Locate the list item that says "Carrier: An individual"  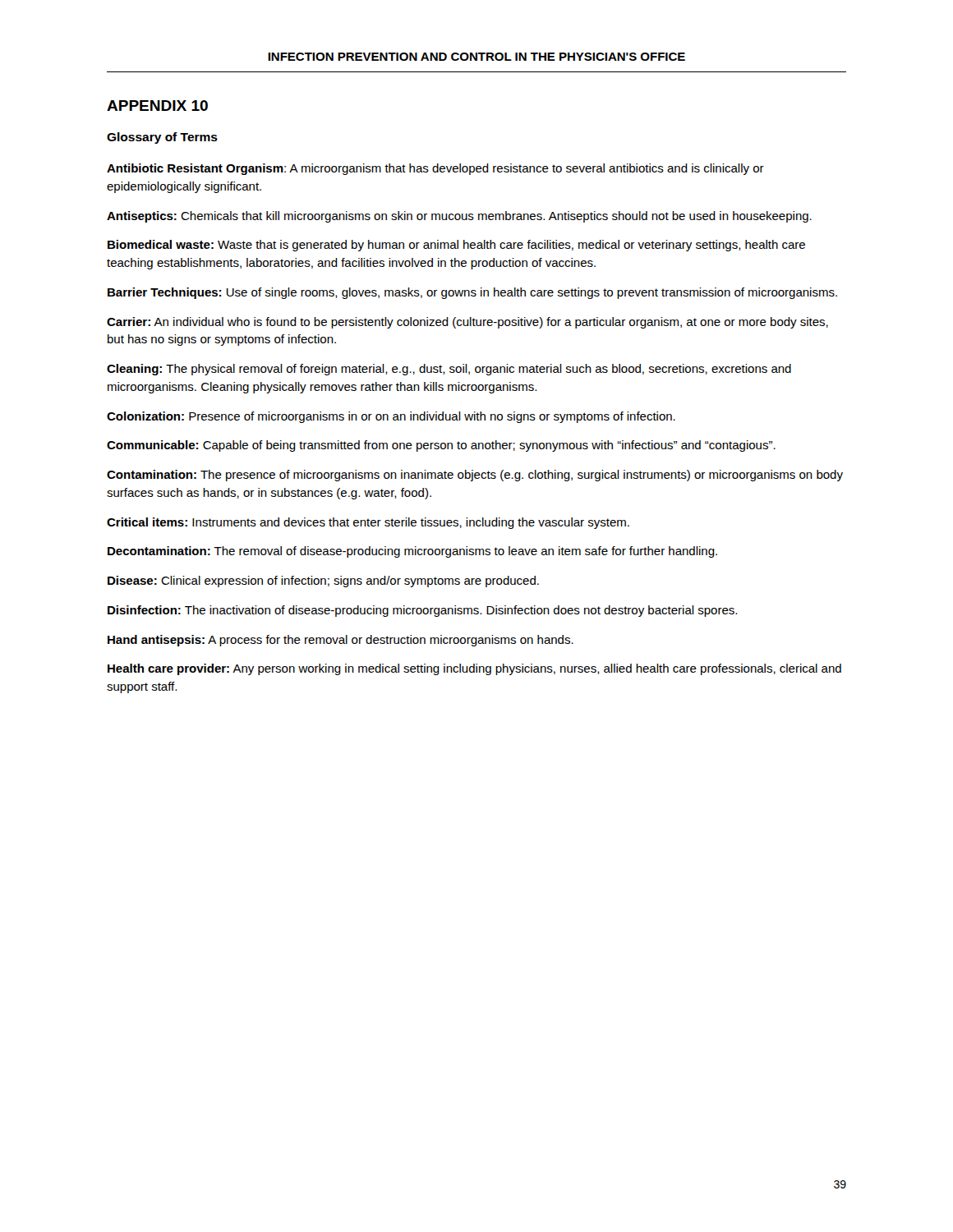coord(468,330)
